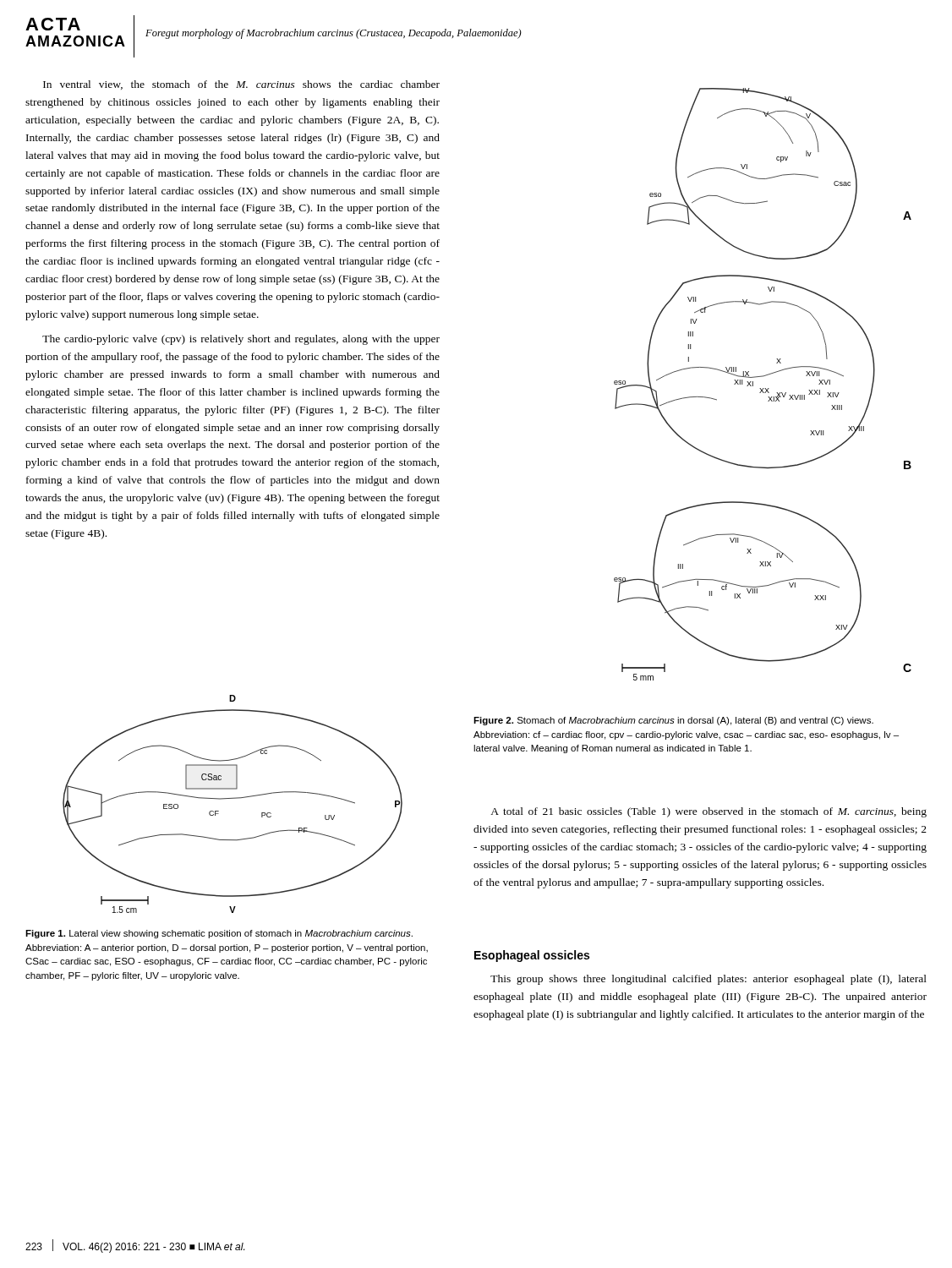Select the text block that reads "A total of 21 basic ossicles"
This screenshot has width=952, height=1268.
click(700, 847)
